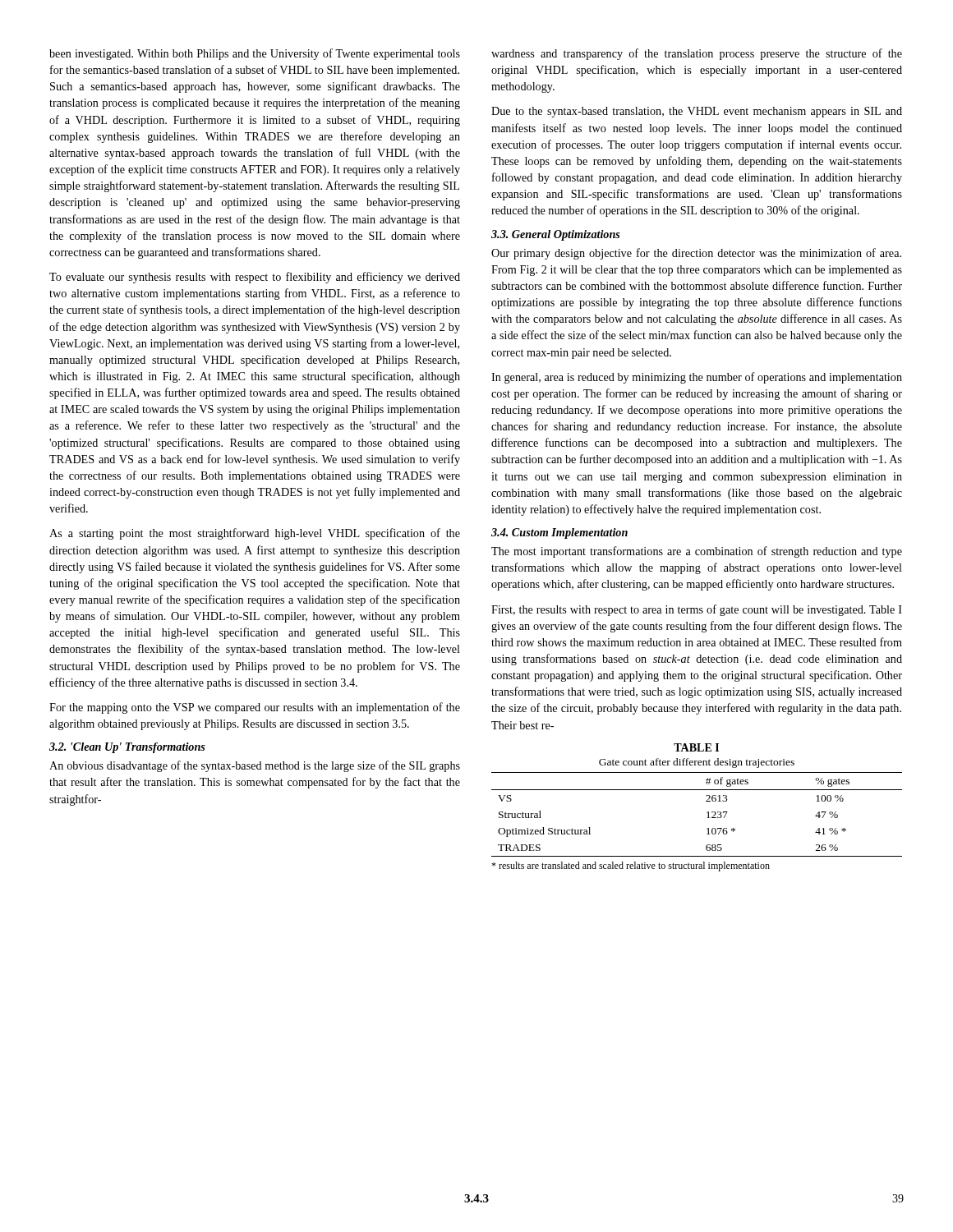953x1232 pixels.
Task: Where does it say "3.4. Custom Implementation"?
Action: pos(560,532)
